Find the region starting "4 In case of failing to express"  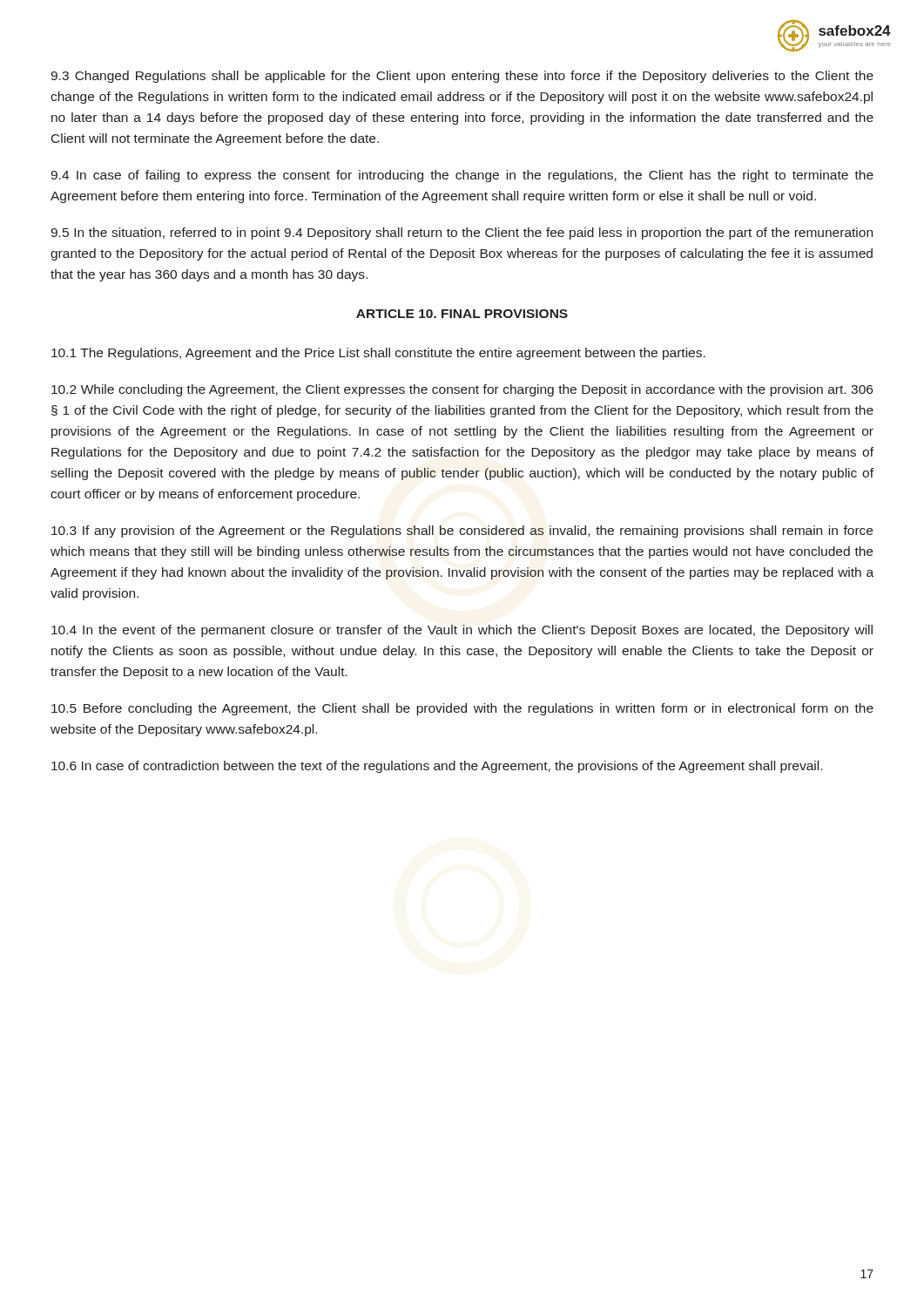tap(462, 185)
